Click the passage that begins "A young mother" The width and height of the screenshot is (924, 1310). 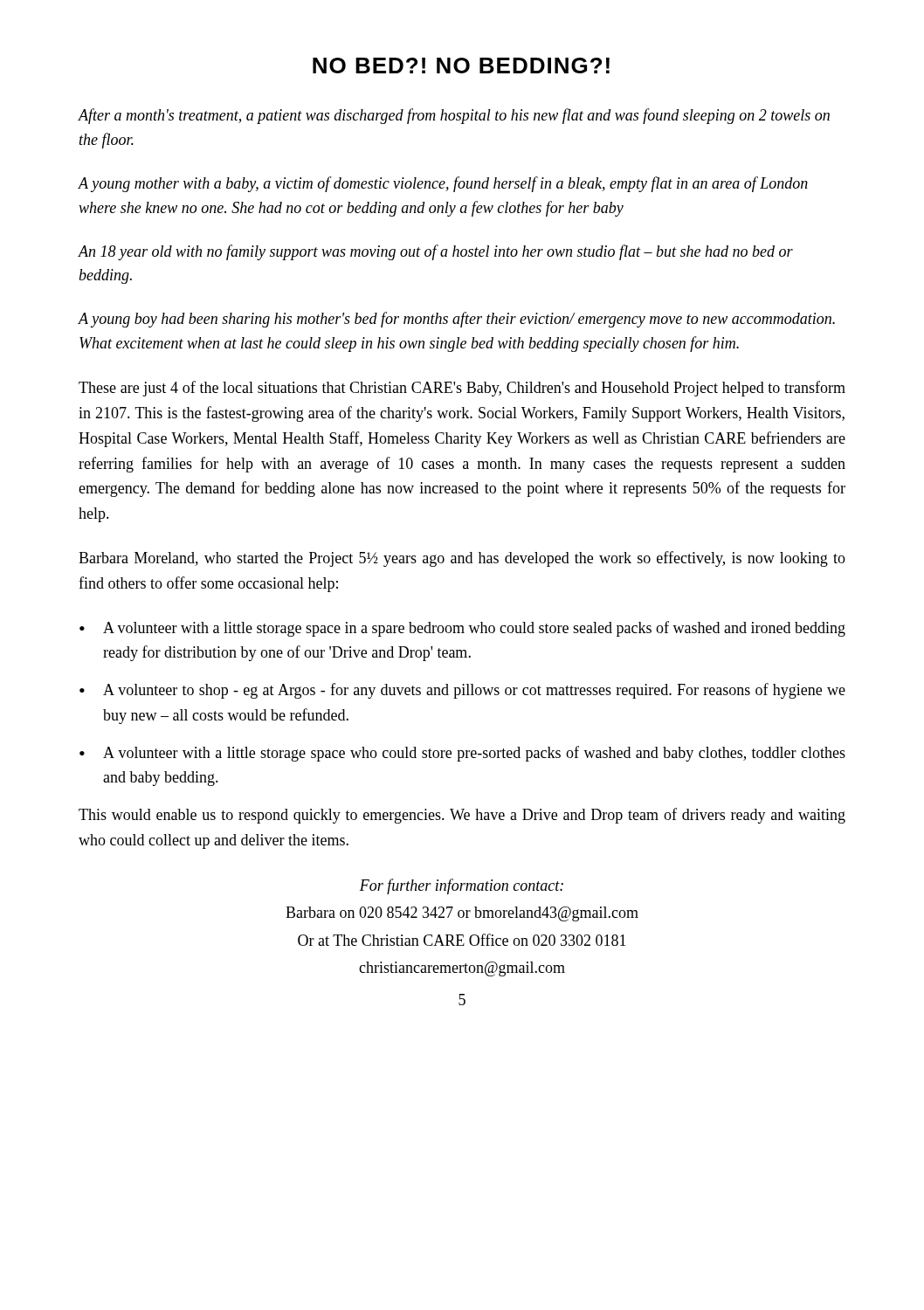[443, 195]
